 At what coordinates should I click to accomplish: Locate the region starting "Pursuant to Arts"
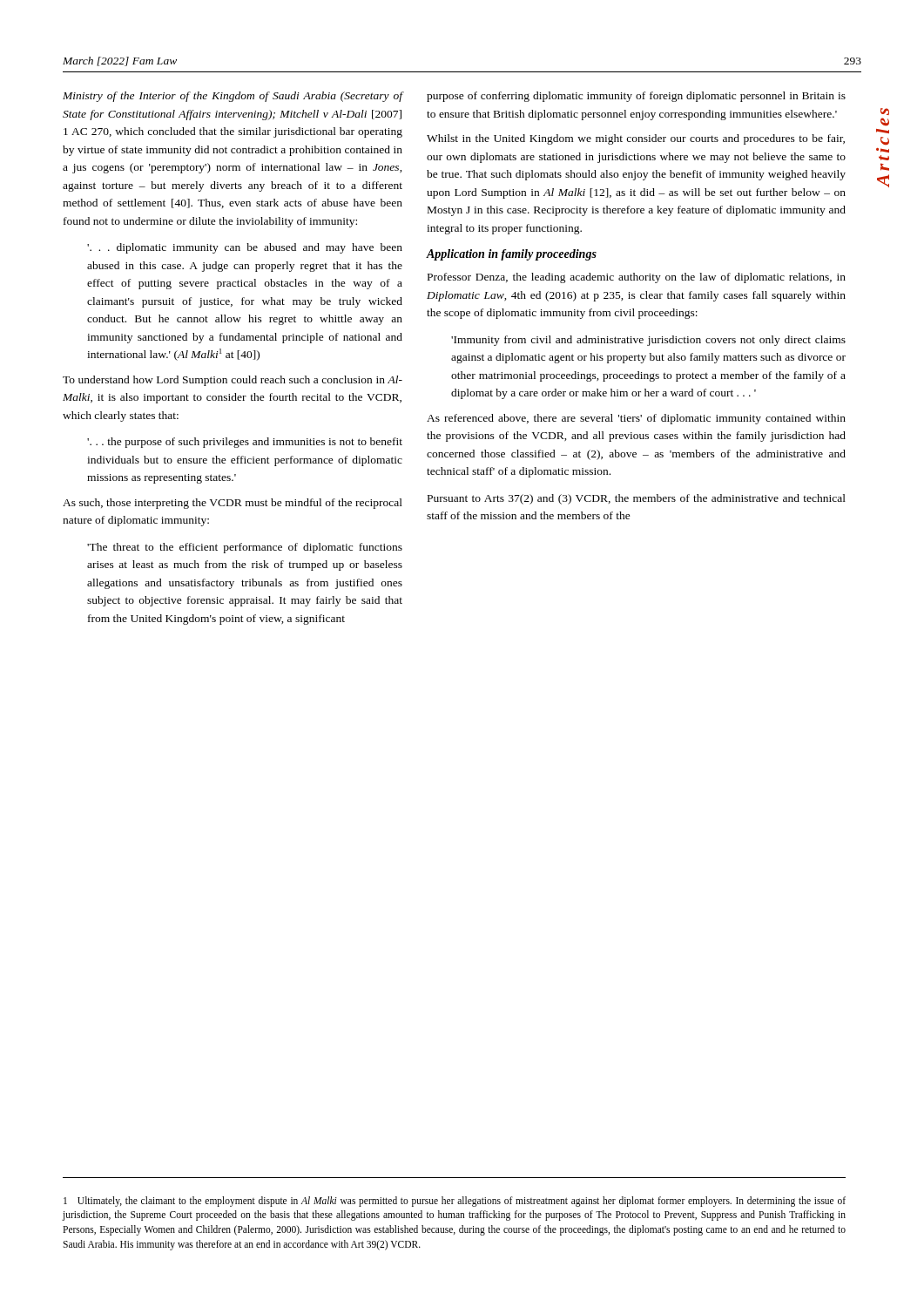tap(636, 507)
